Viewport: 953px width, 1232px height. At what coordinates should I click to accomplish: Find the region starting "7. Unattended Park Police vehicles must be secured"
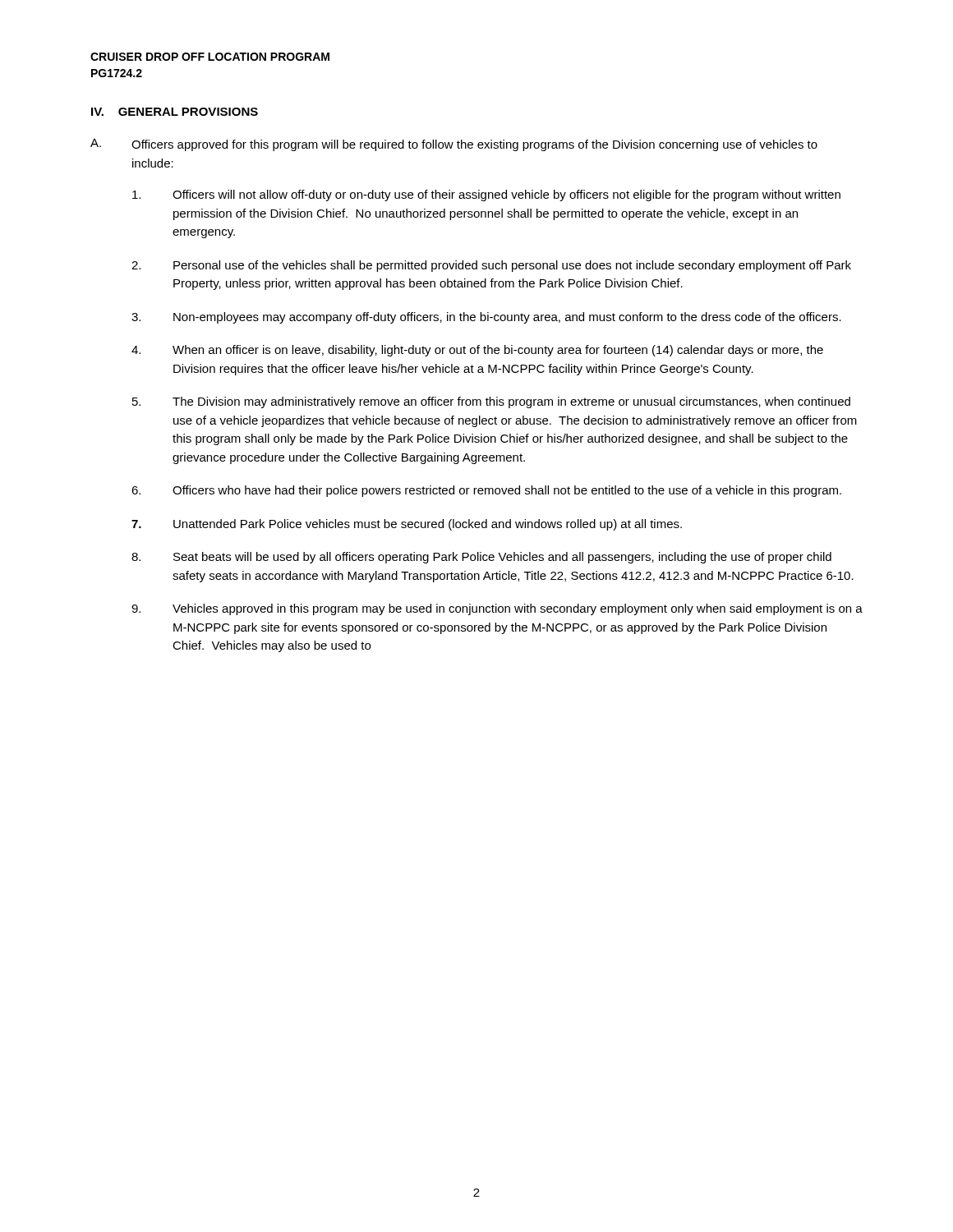click(407, 524)
